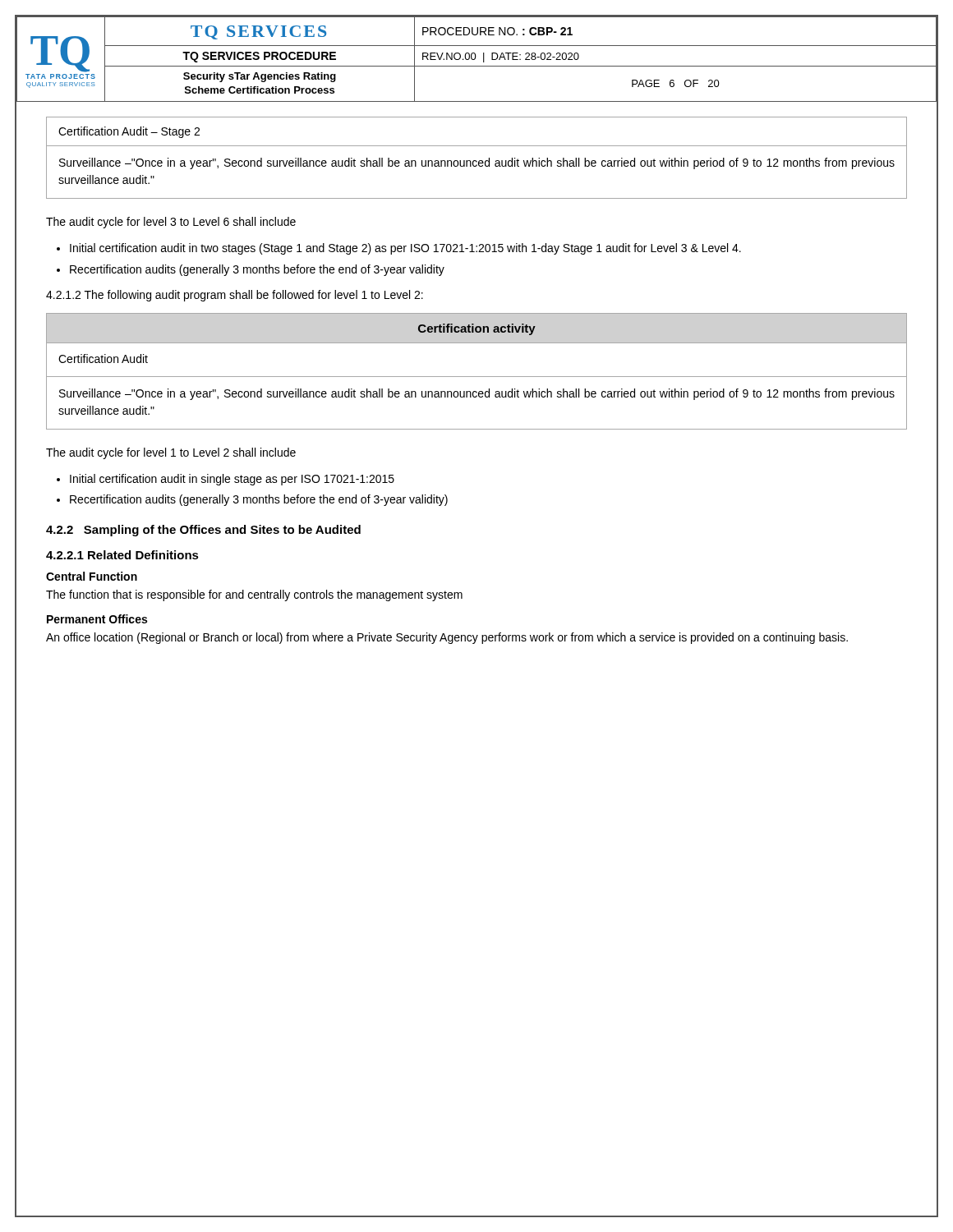Find "Permanent Offices" on this page
The width and height of the screenshot is (953, 1232).
(97, 619)
